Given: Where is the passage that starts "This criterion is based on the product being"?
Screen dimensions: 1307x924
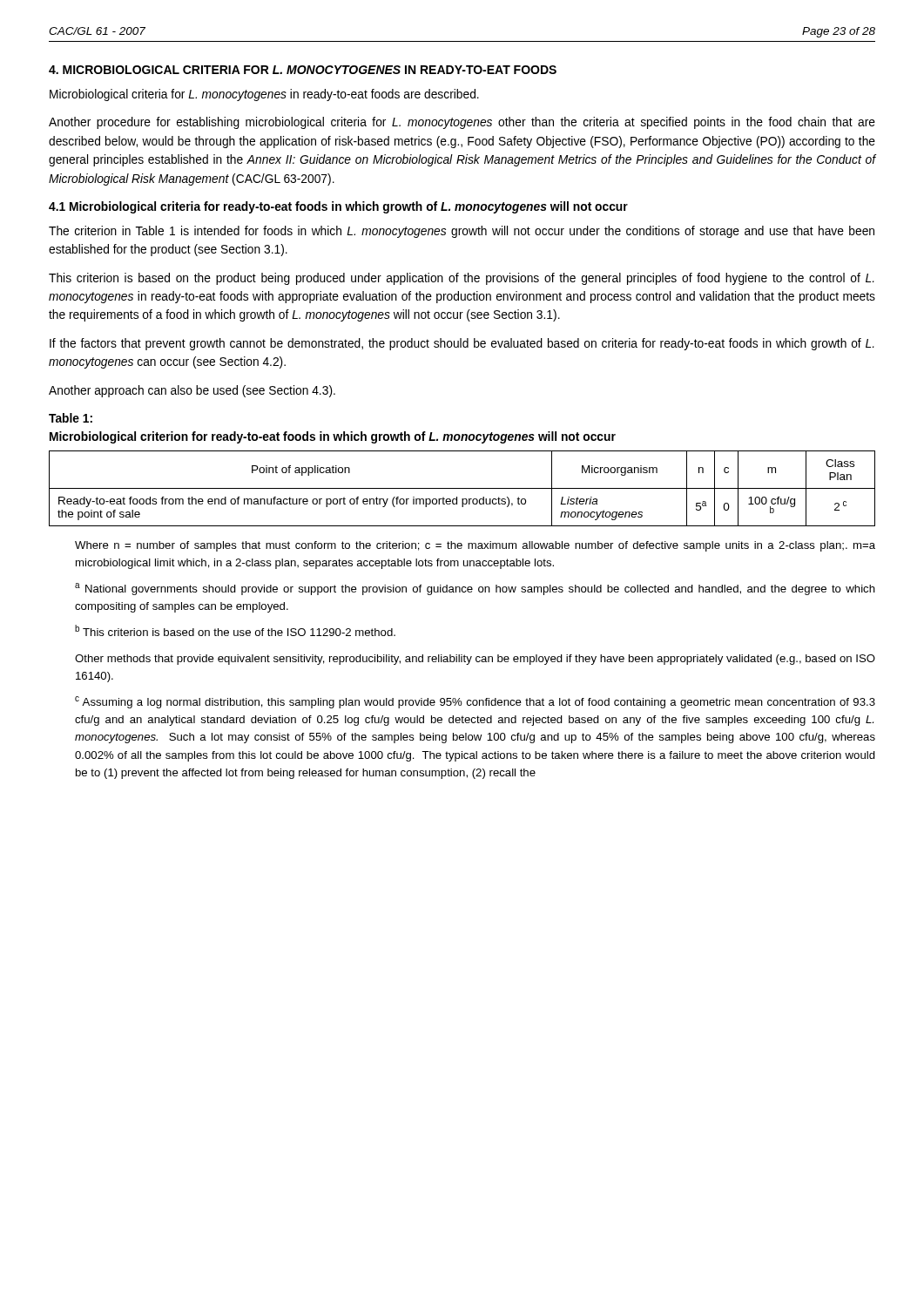Looking at the screenshot, I should (462, 297).
